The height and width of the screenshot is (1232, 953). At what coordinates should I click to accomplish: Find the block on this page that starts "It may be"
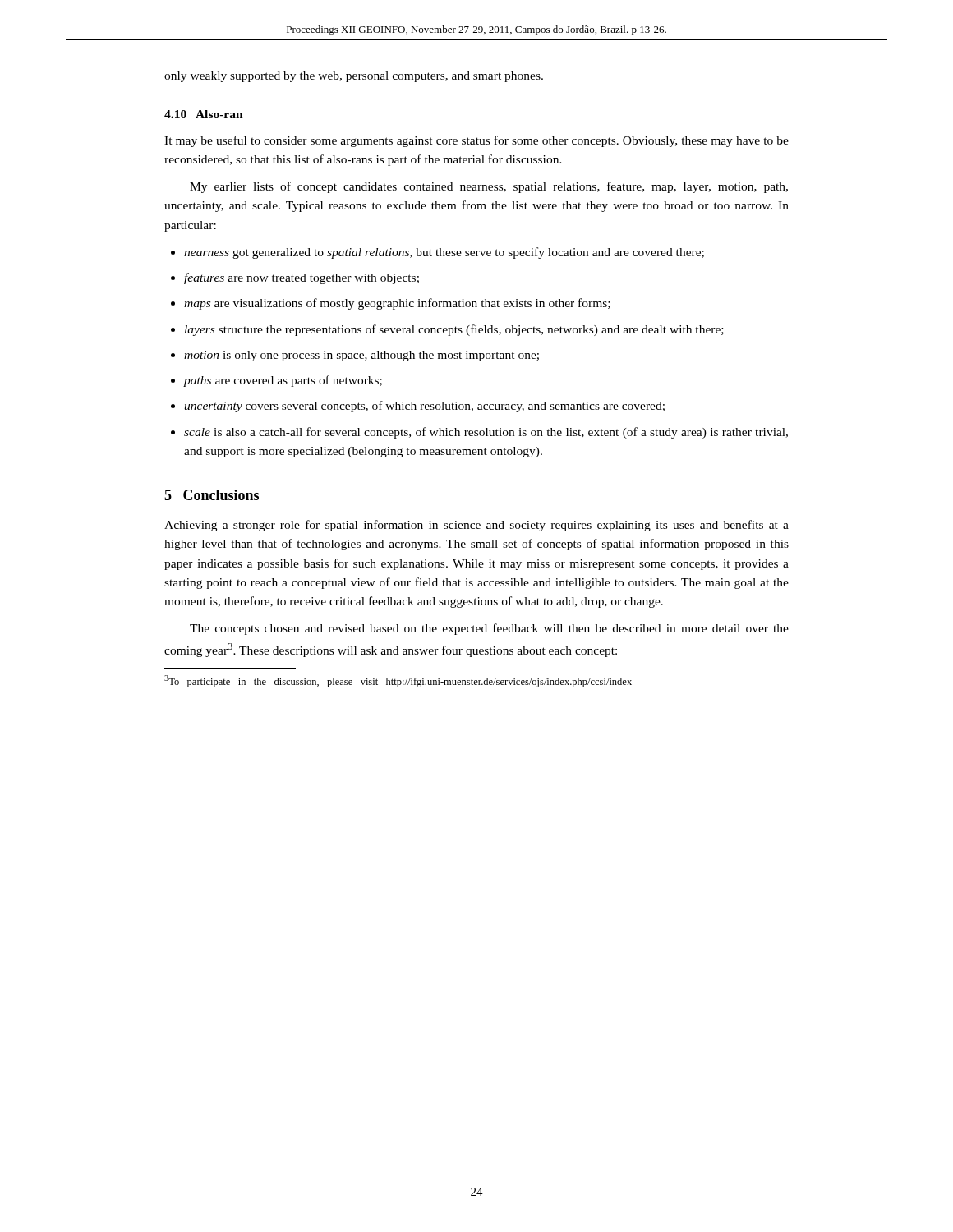click(x=476, y=182)
